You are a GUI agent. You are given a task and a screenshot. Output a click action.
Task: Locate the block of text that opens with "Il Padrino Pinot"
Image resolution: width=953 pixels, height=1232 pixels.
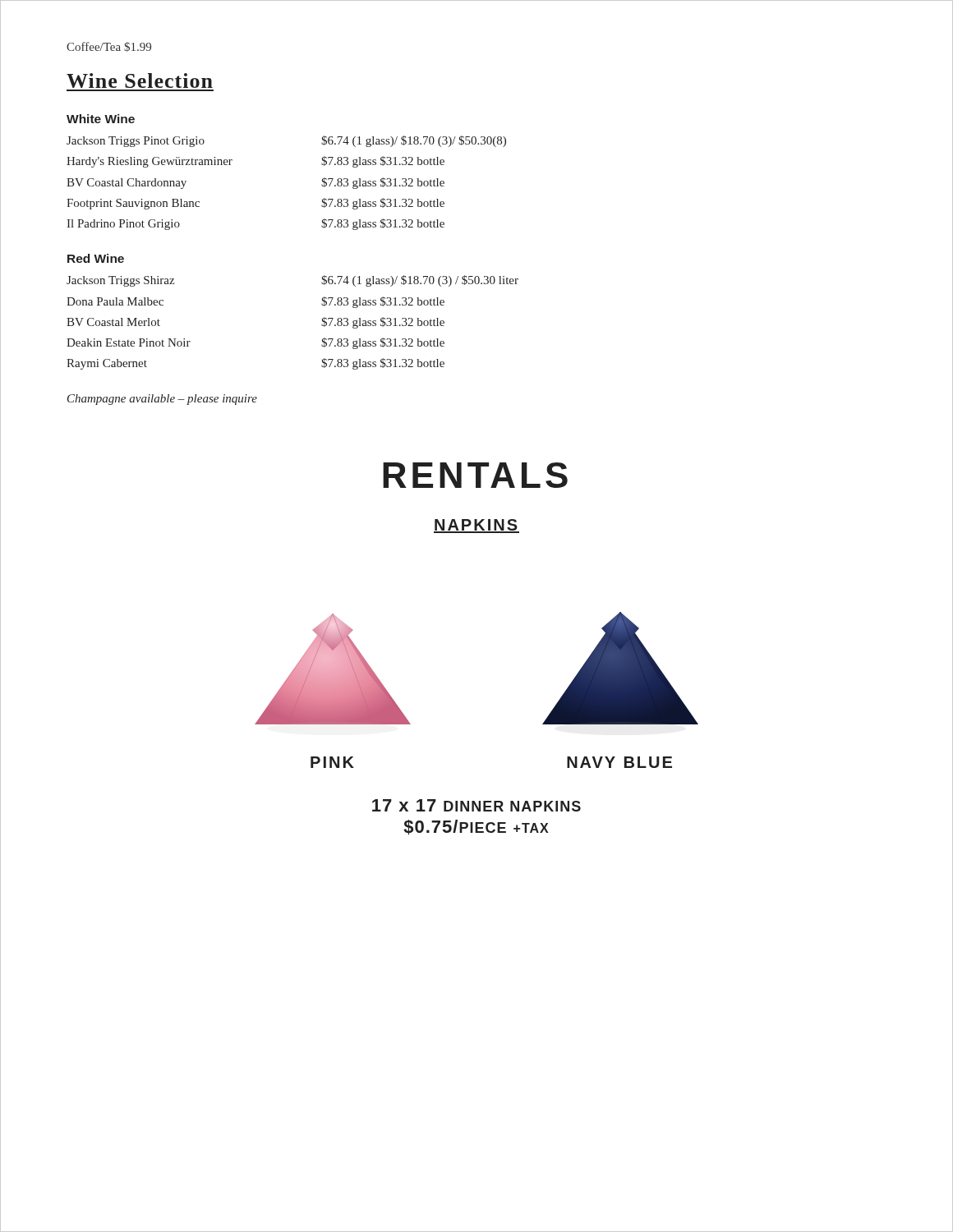tap(122, 224)
